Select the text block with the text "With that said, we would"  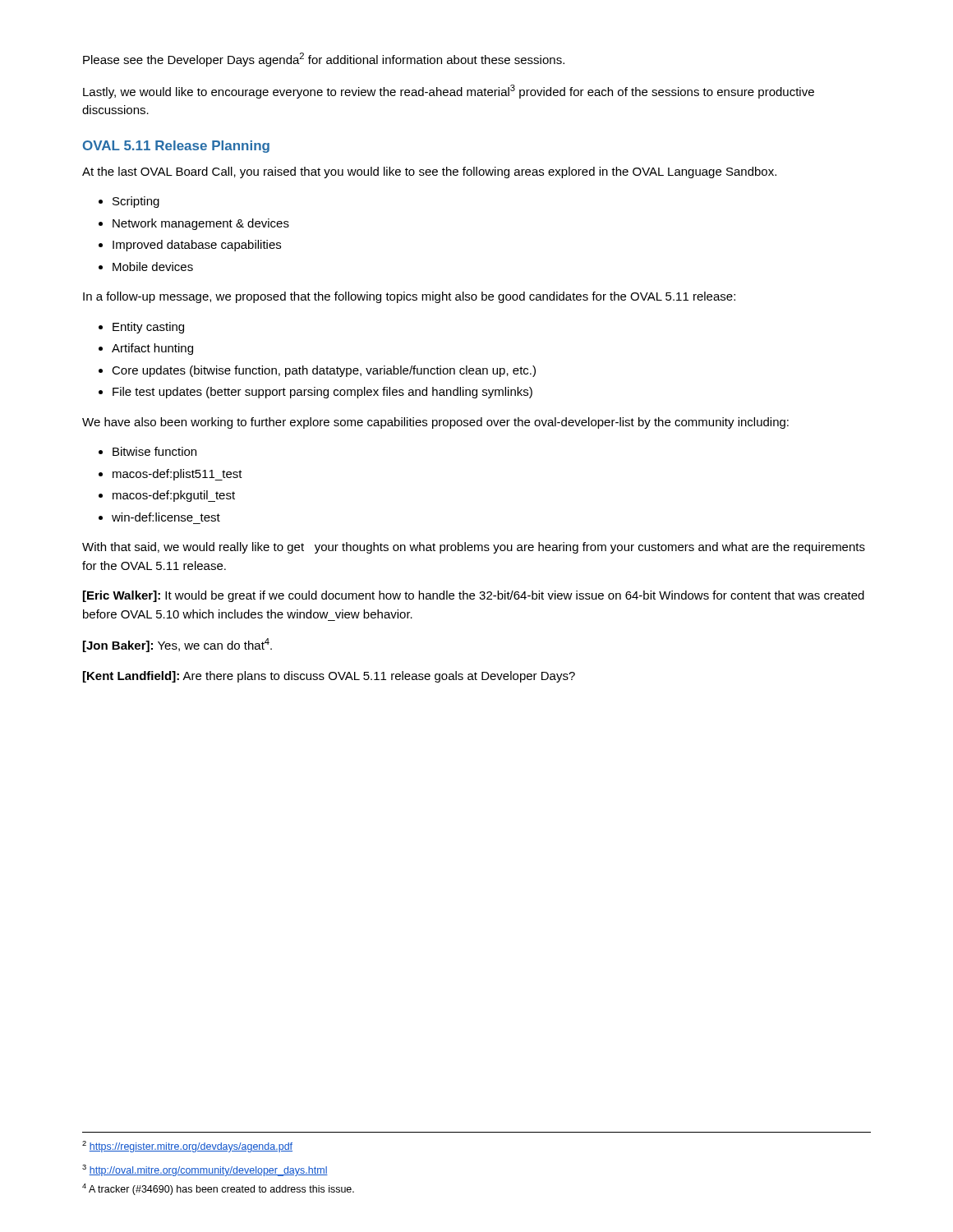474,556
